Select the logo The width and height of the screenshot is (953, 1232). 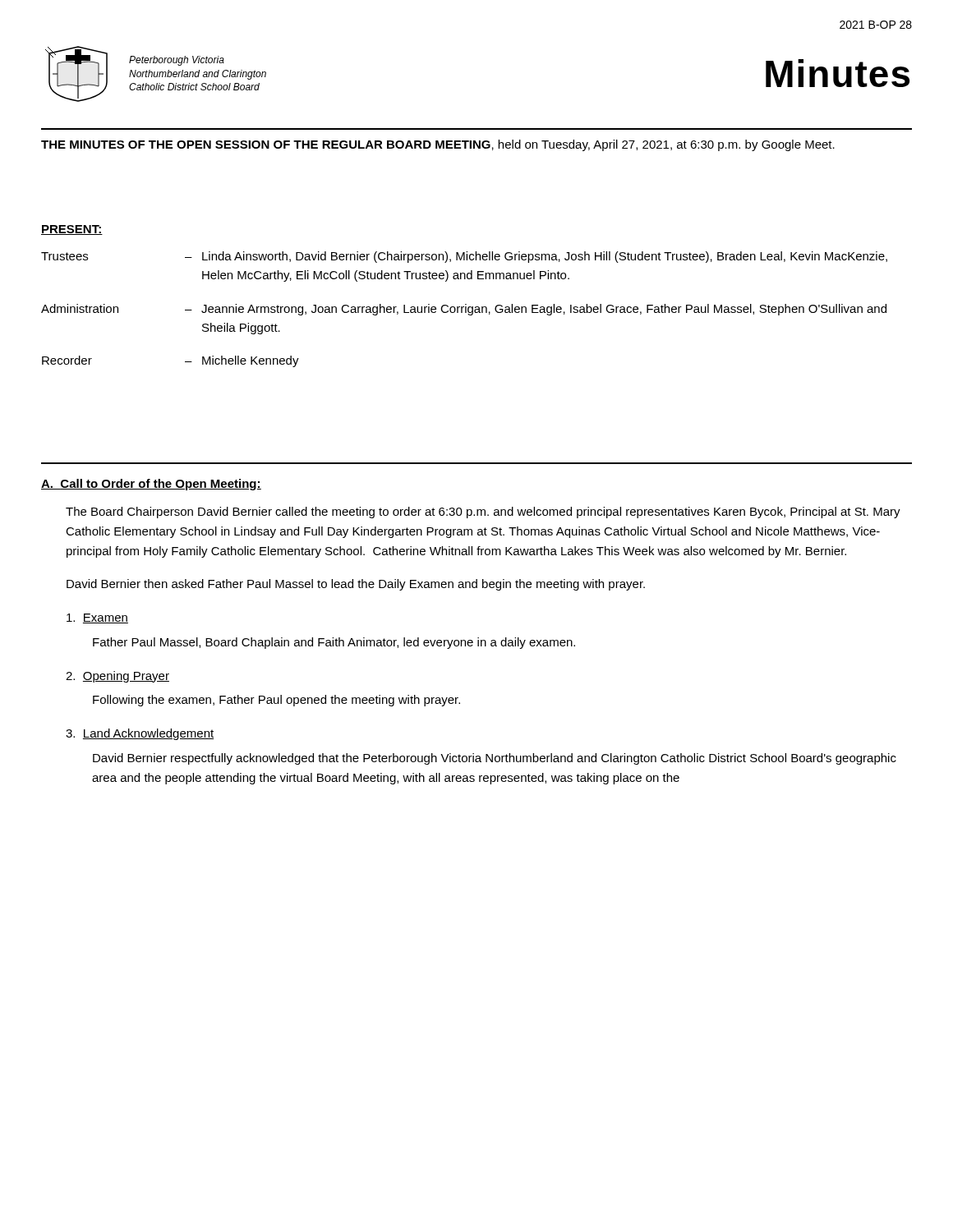point(154,74)
